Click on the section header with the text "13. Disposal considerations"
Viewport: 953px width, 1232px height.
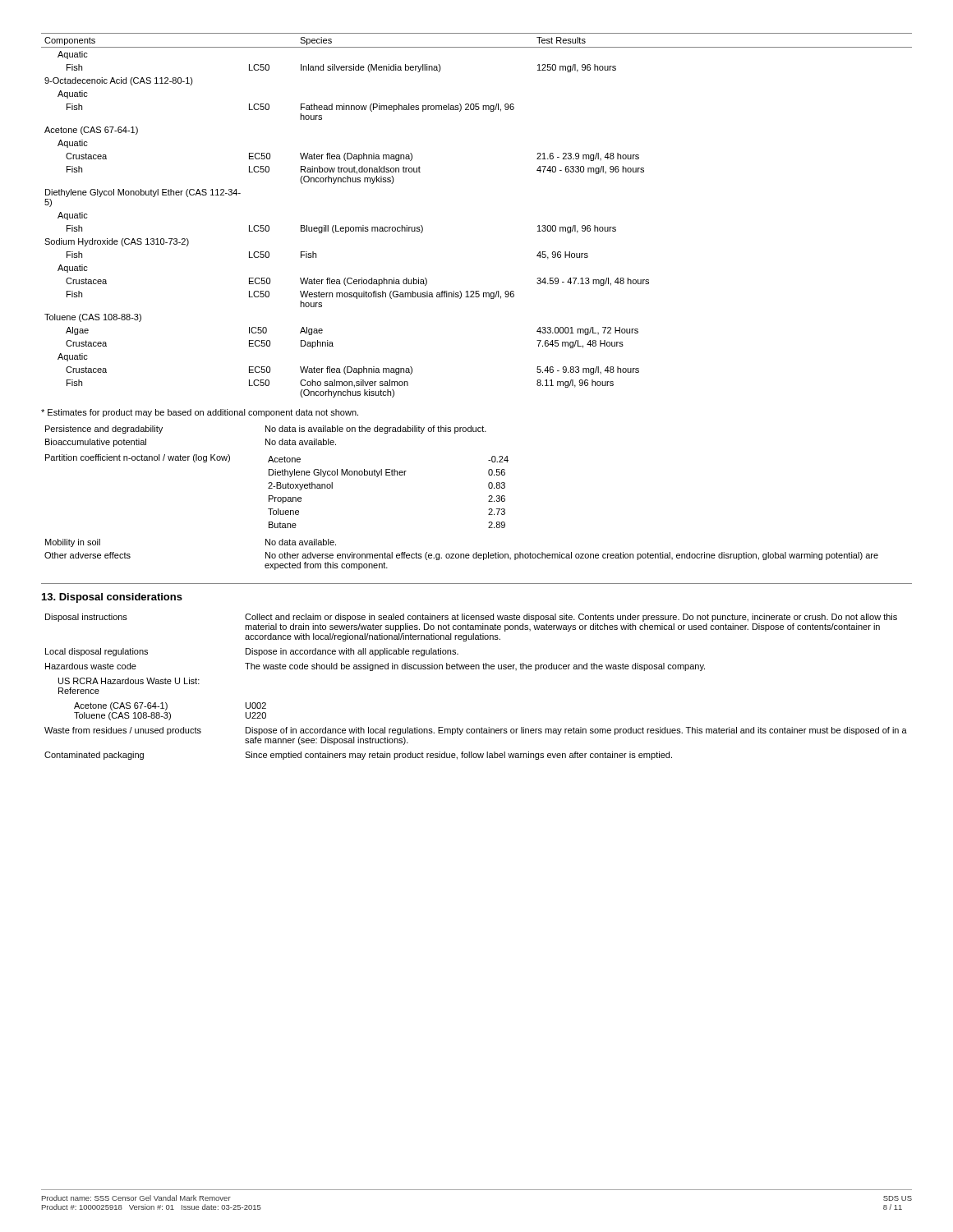pyautogui.click(x=112, y=597)
